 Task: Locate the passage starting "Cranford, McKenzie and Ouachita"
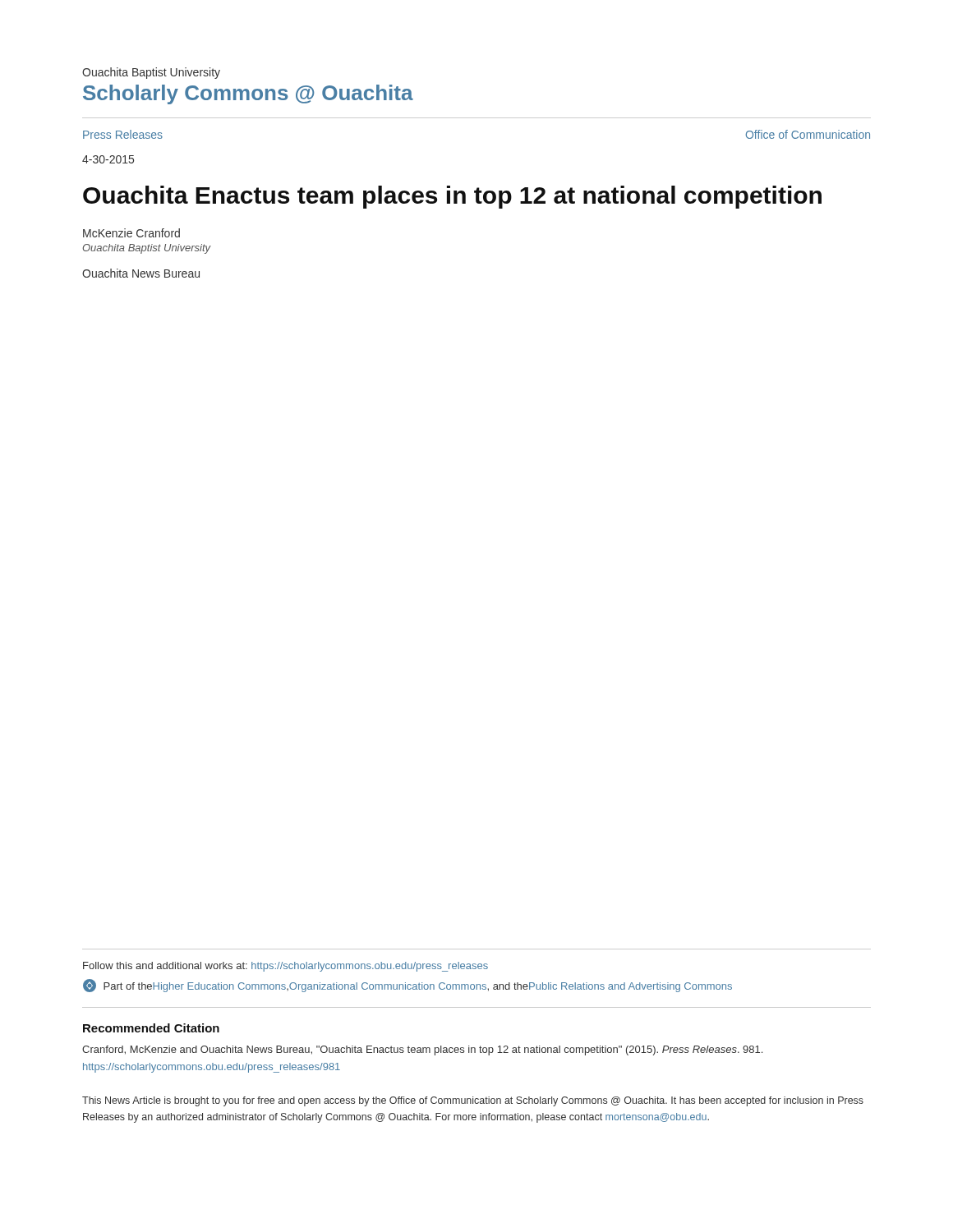click(x=423, y=1058)
